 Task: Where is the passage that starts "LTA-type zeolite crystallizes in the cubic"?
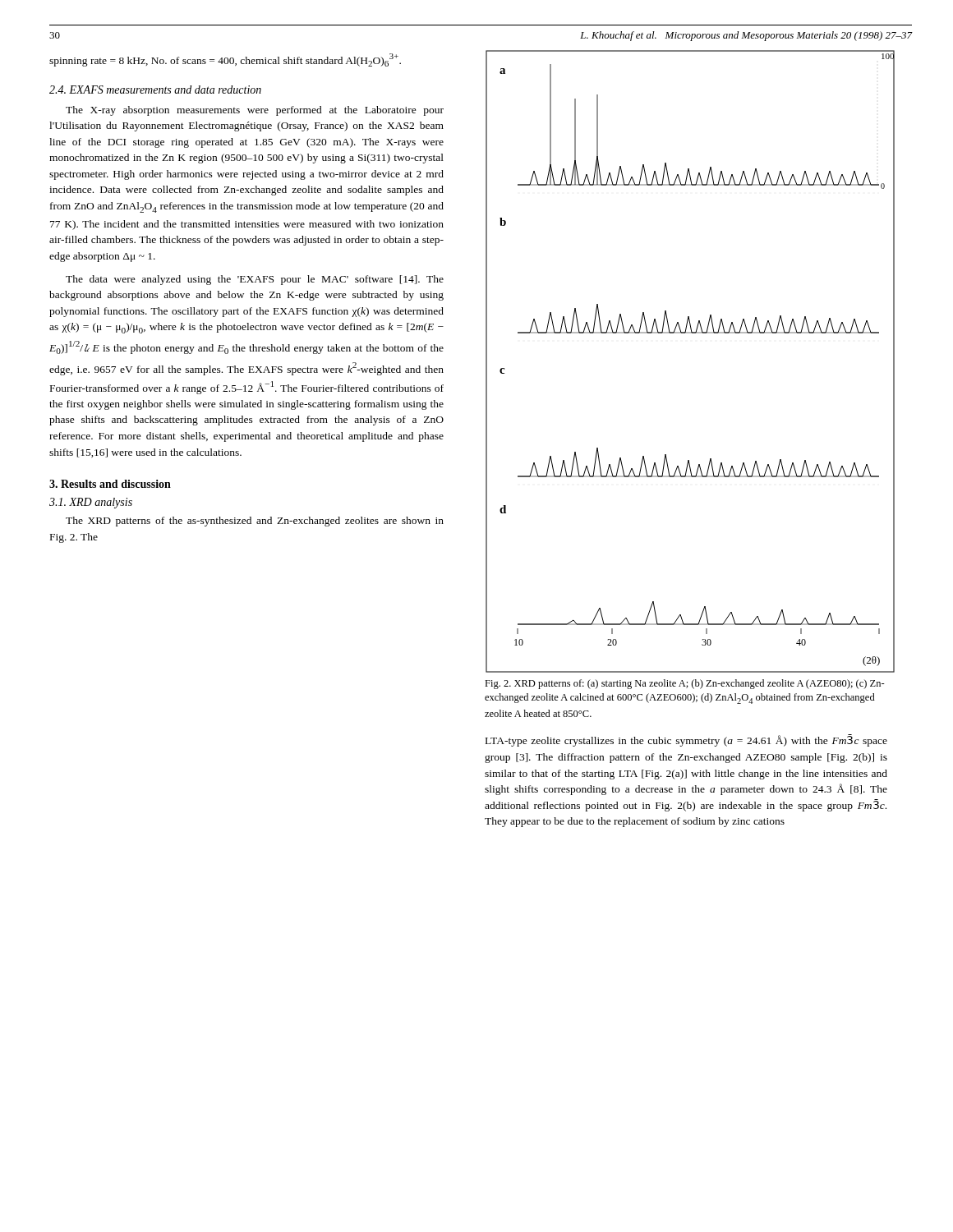686,781
